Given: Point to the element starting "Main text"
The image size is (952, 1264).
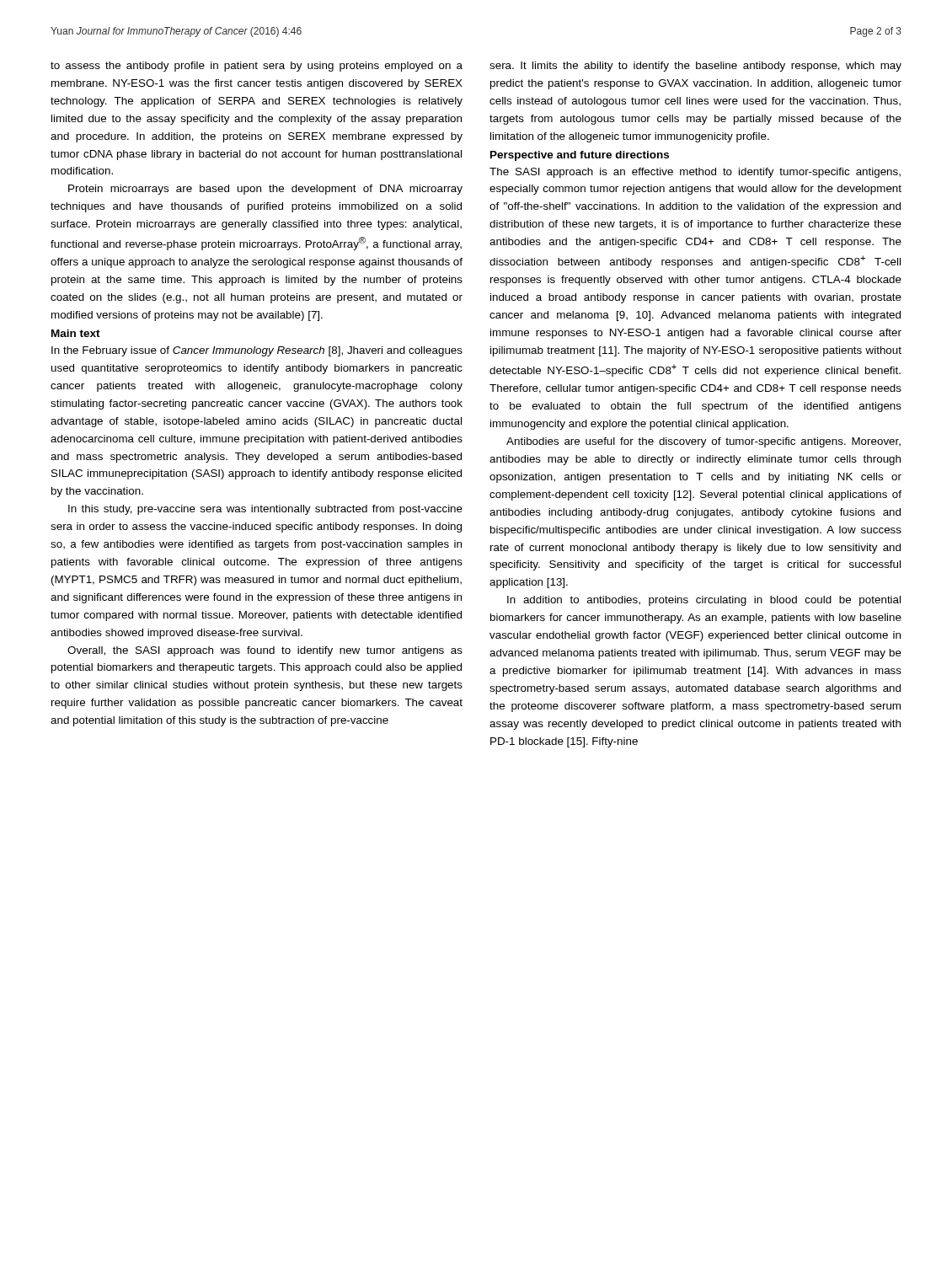Looking at the screenshot, I should pyautogui.click(x=76, y=333).
